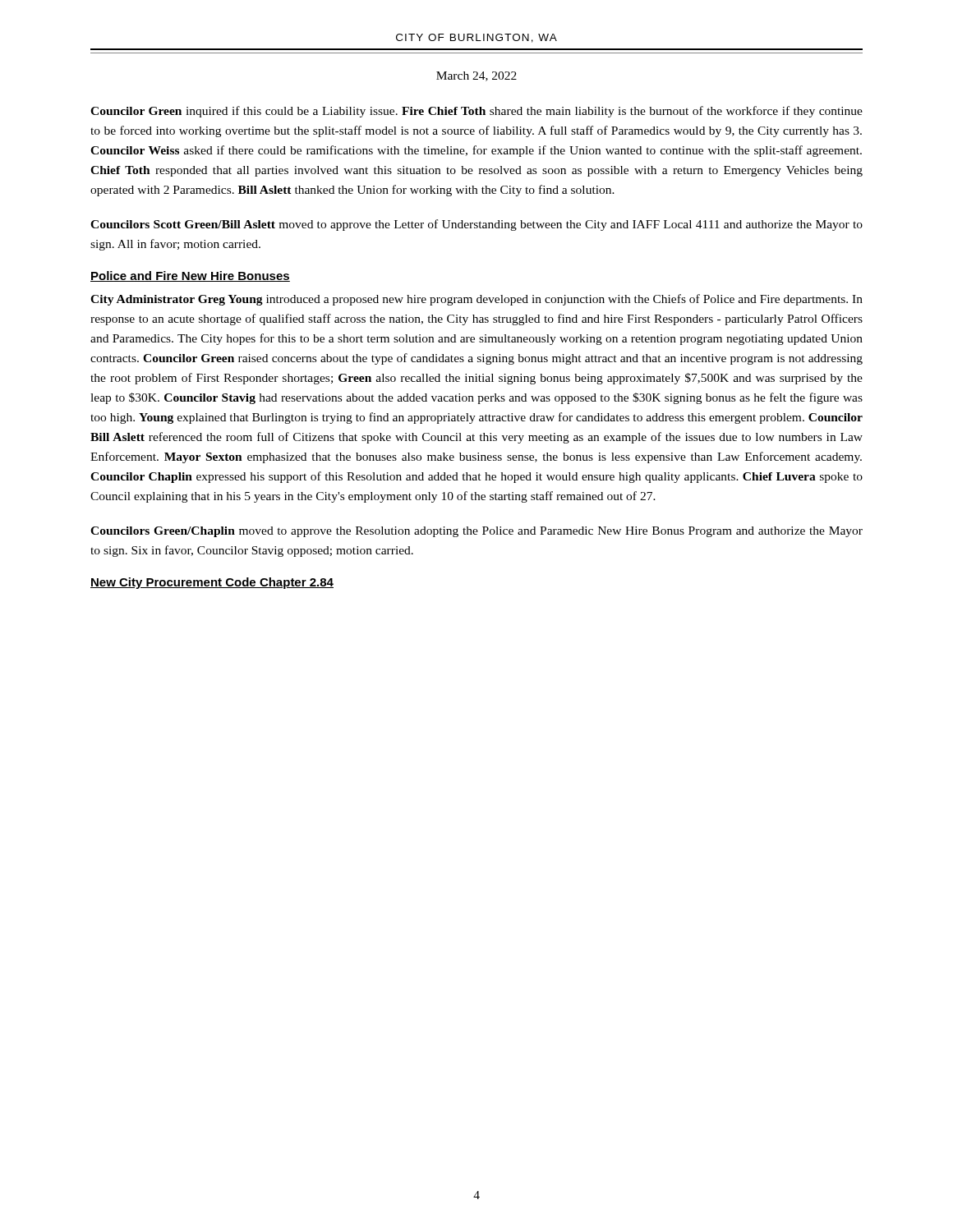953x1232 pixels.
Task: Click on the section header that reads "Police and Fire"
Action: (x=190, y=276)
